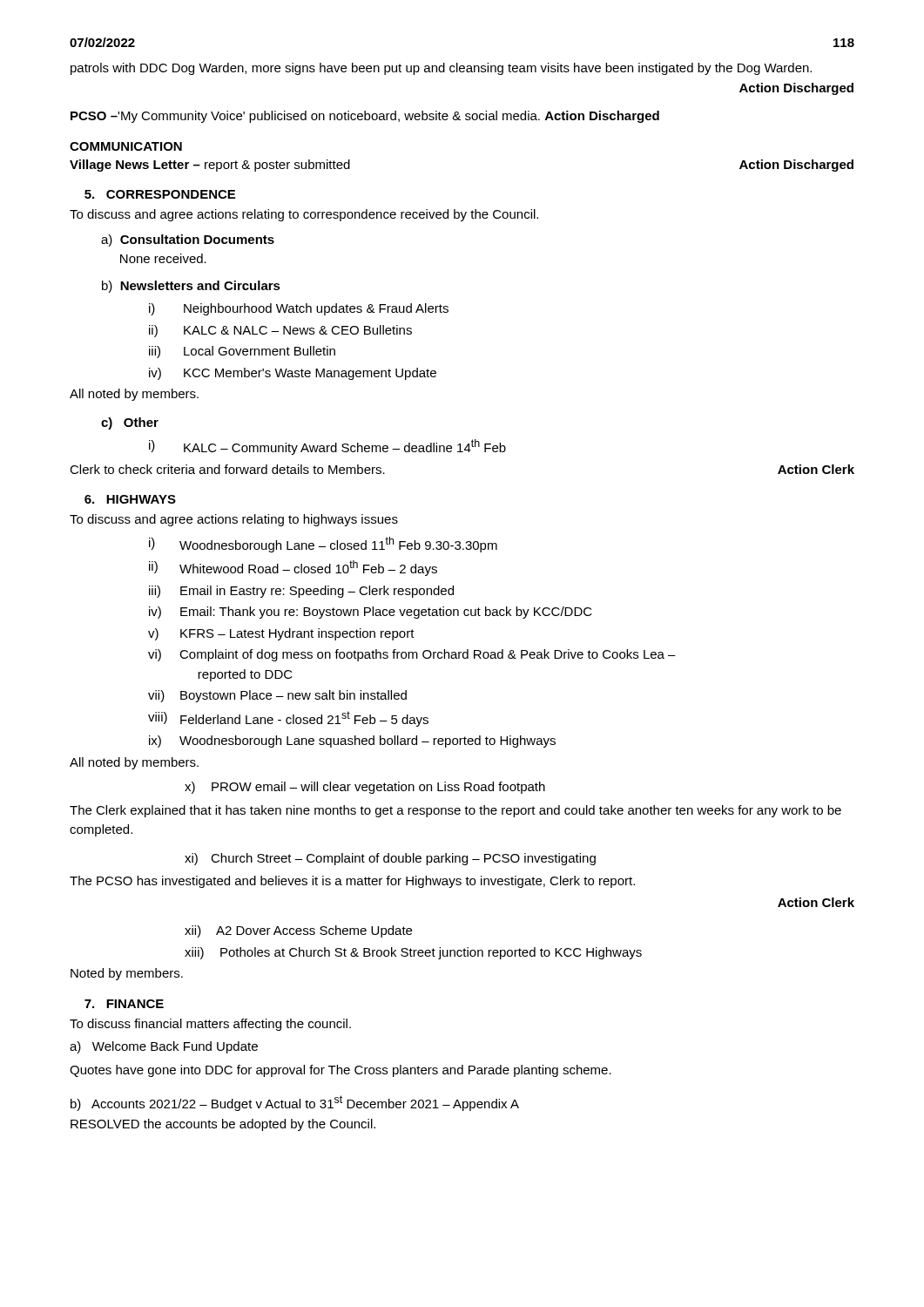
Task: Find the block starting "i)KALC – Community Award Scheme – deadline 14th"
Action: point(327,447)
